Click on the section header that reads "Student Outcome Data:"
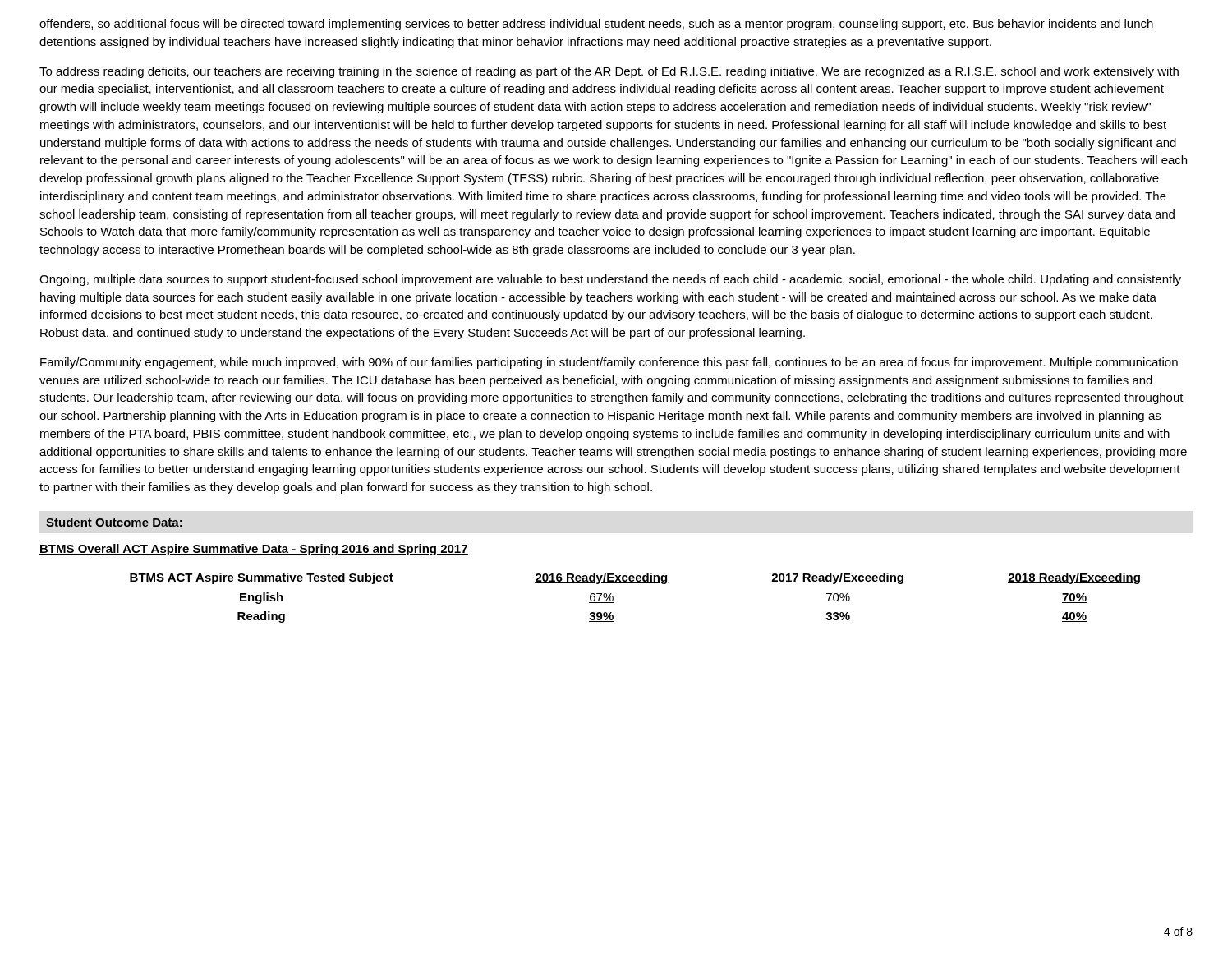Image resolution: width=1232 pixels, height=953 pixels. click(114, 522)
